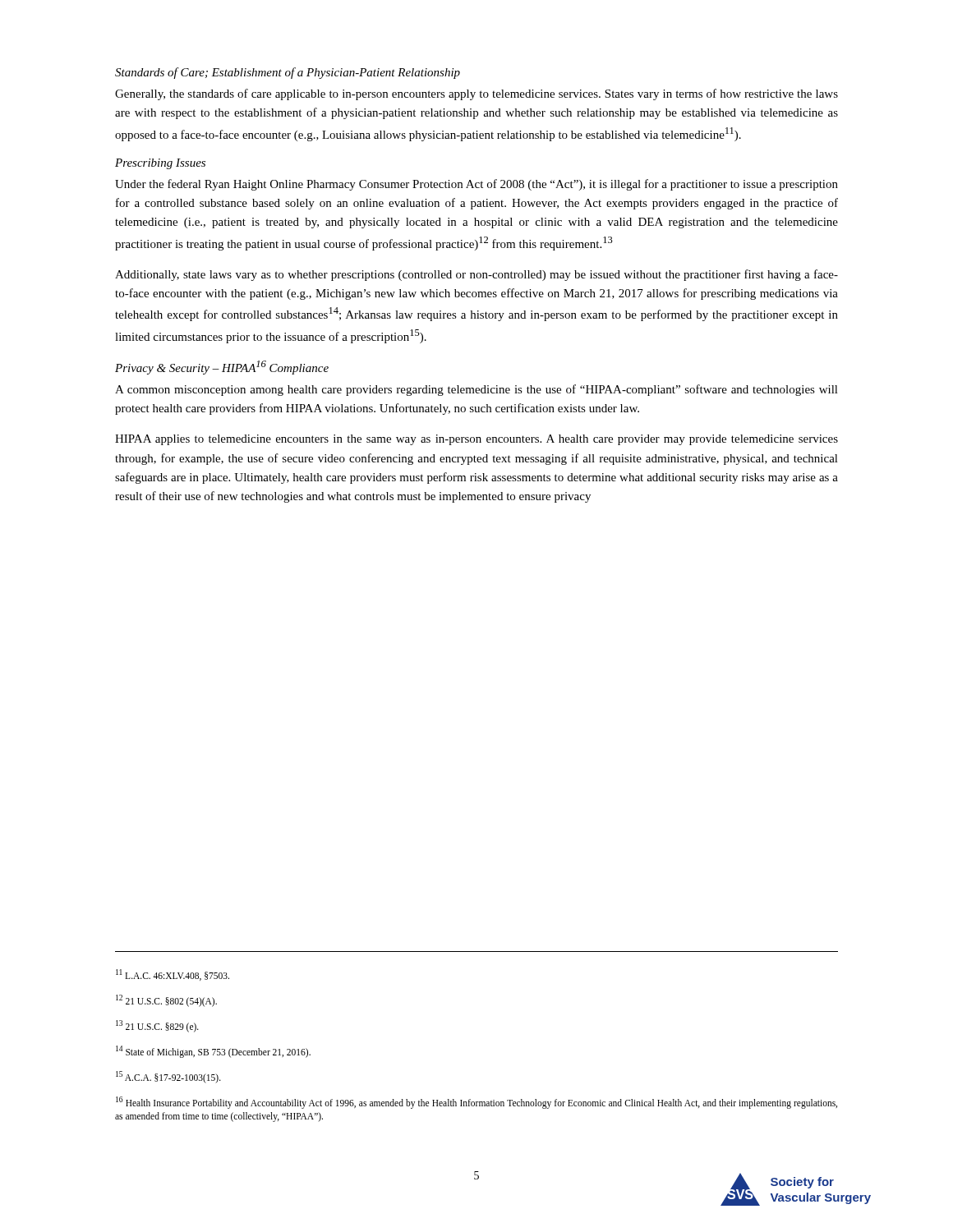Viewport: 953px width, 1232px height.
Task: Click on the text starting "14 State of Michigan,"
Action: [213, 1052]
